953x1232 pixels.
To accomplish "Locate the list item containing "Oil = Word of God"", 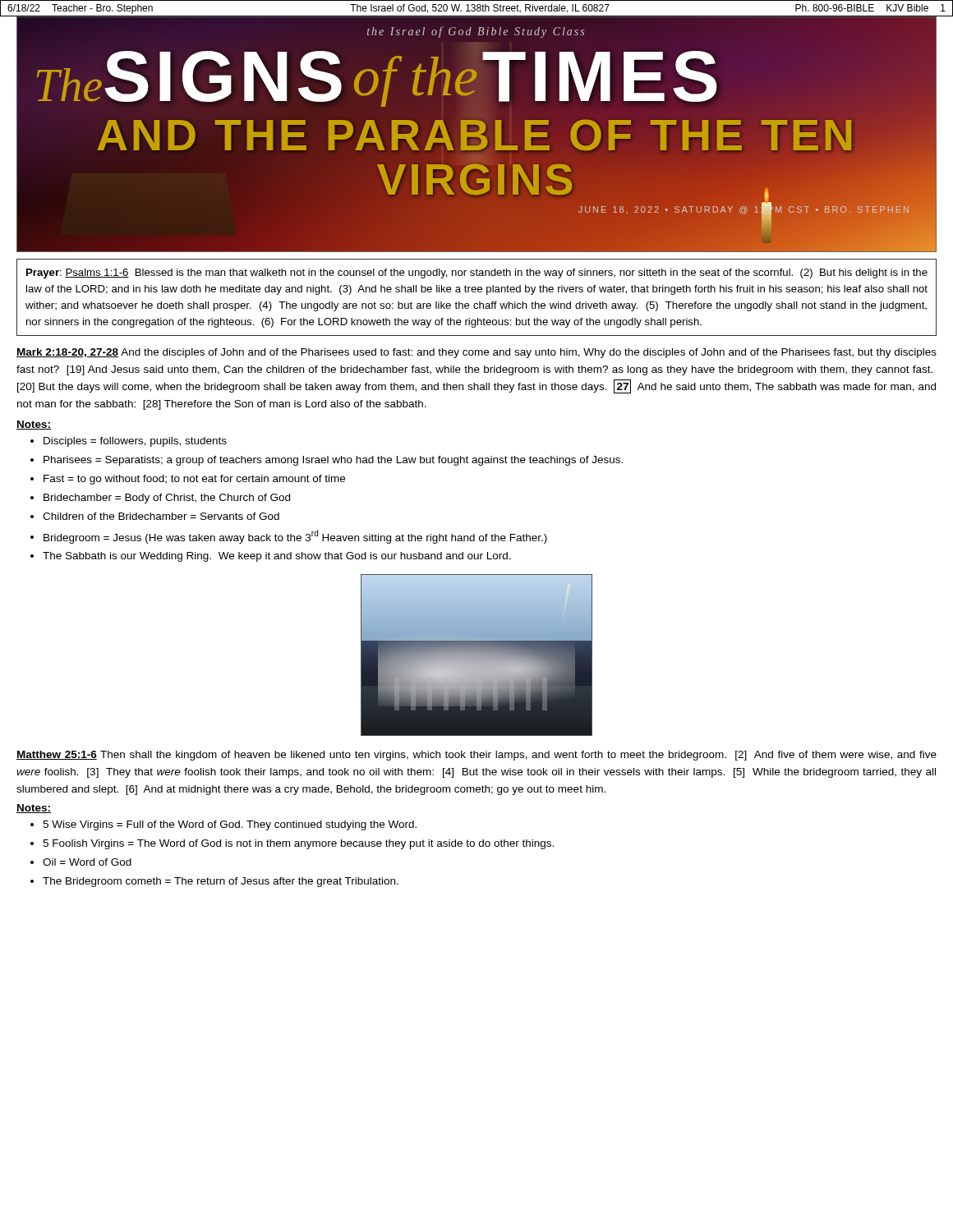I will tap(87, 862).
